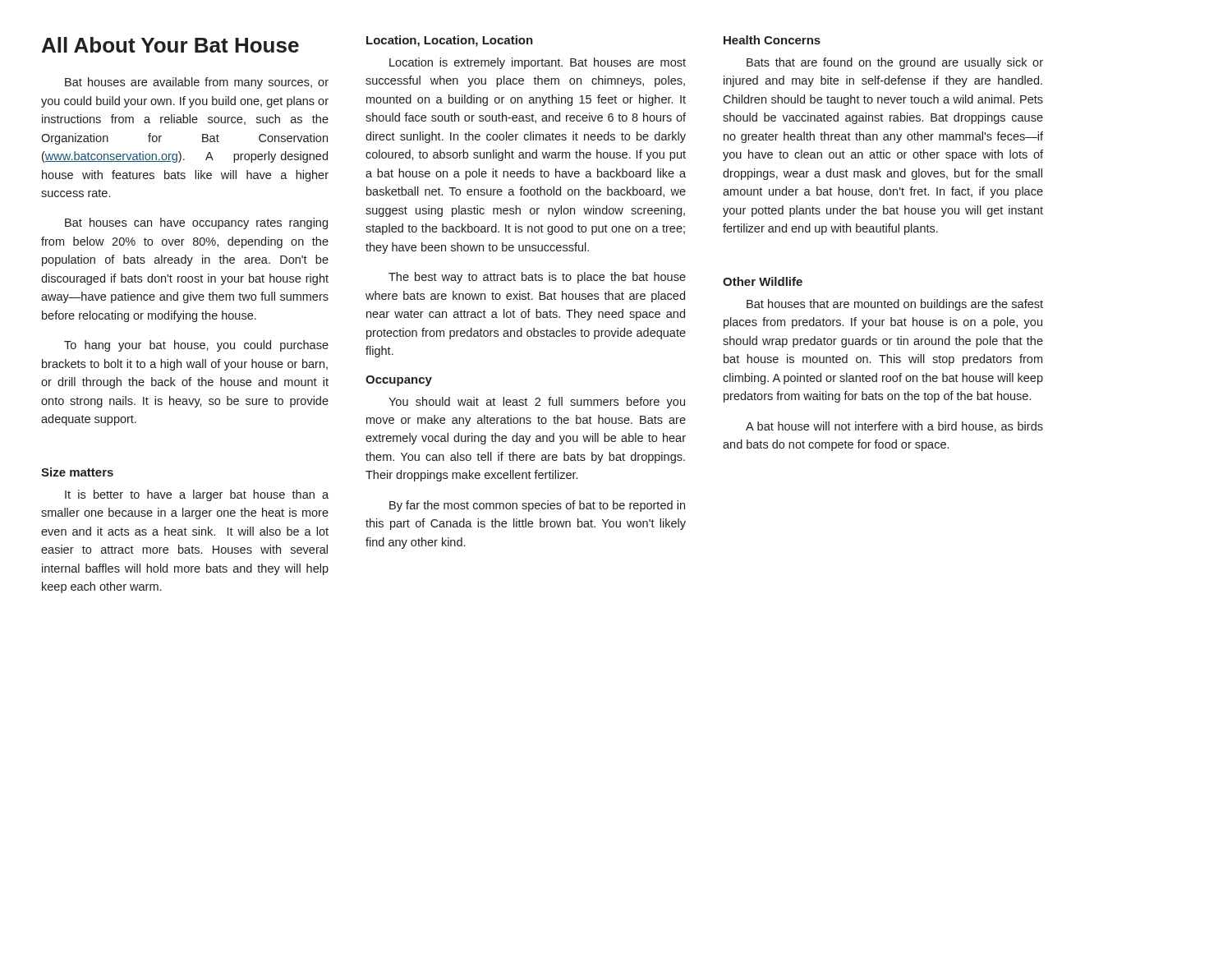
Task: Locate the text block that reads "Bat houses that"
Action: pyautogui.click(x=883, y=350)
